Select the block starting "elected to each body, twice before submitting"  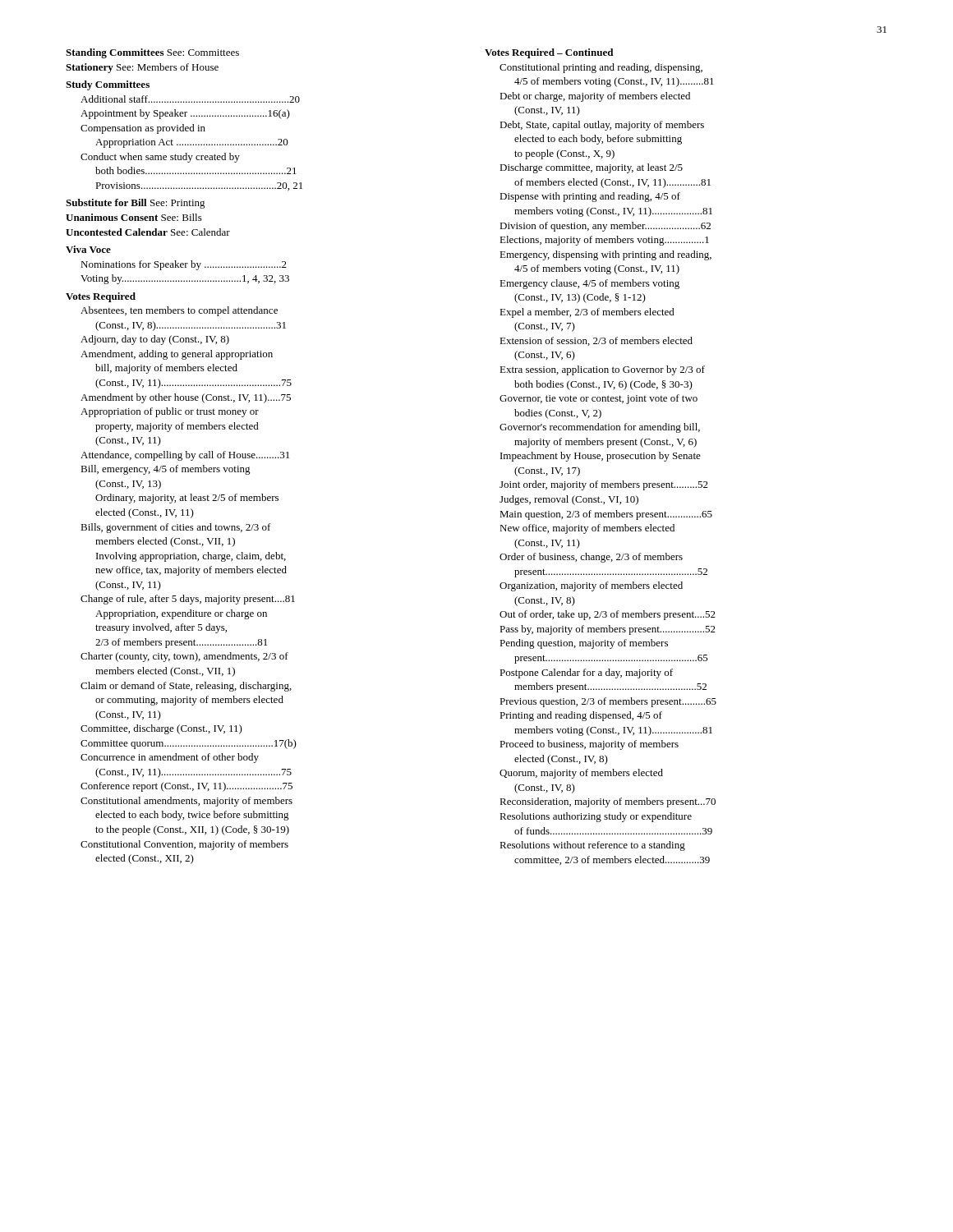click(x=278, y=815)
